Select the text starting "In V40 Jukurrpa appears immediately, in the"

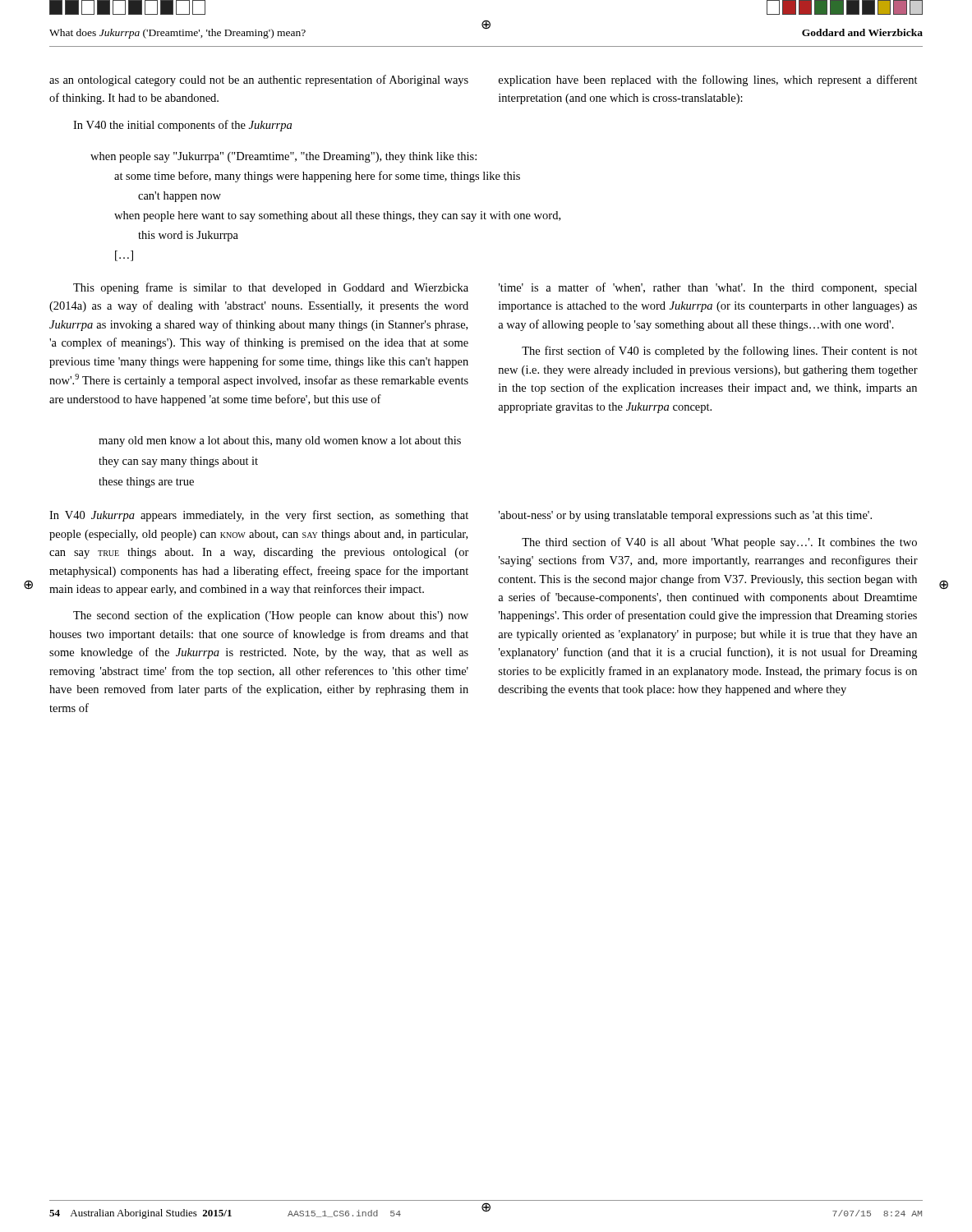259,612
